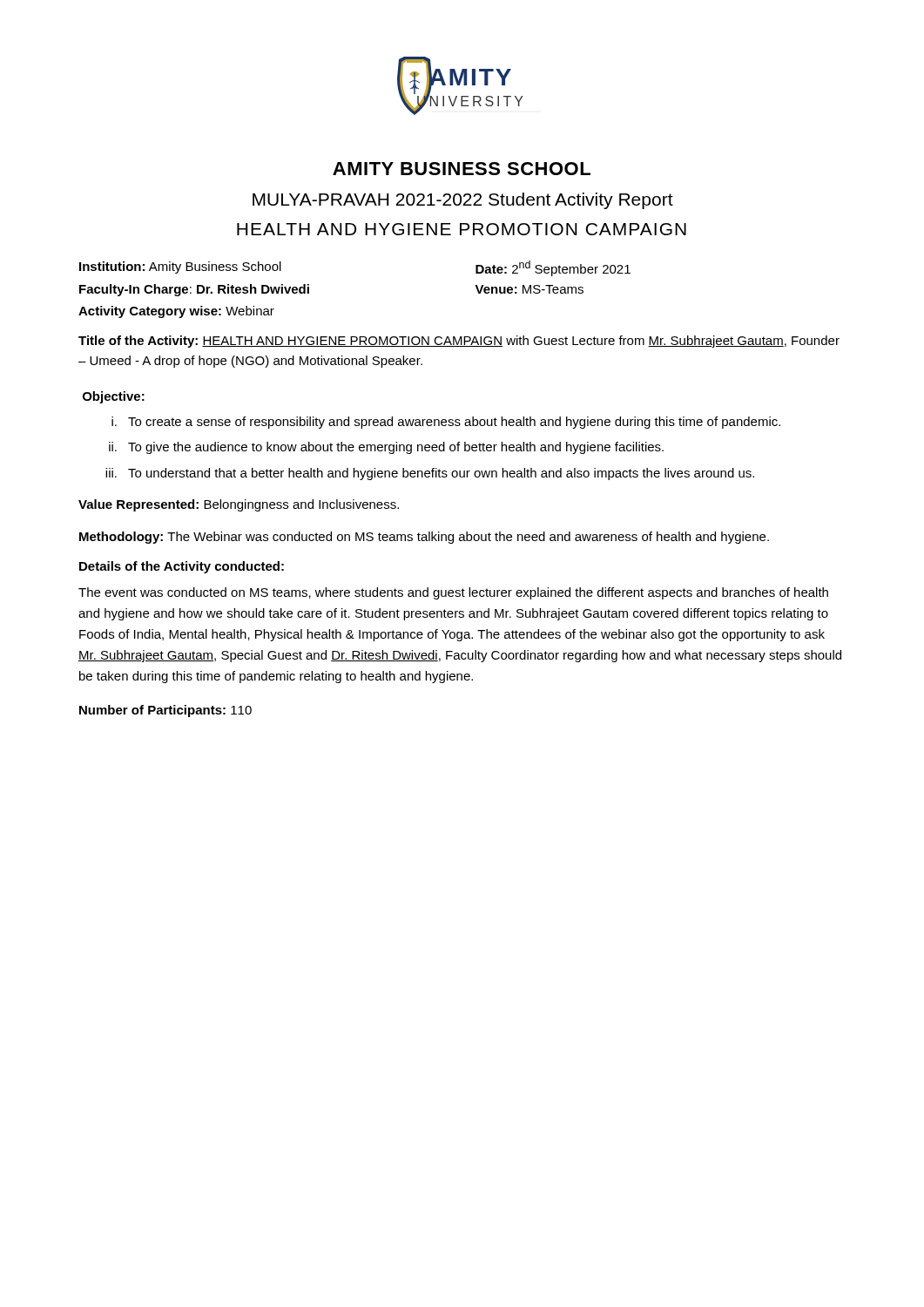The image size is (924, 1307).
Task: Find the section header that says "Details of the Activity"
Action: point(182,566)
